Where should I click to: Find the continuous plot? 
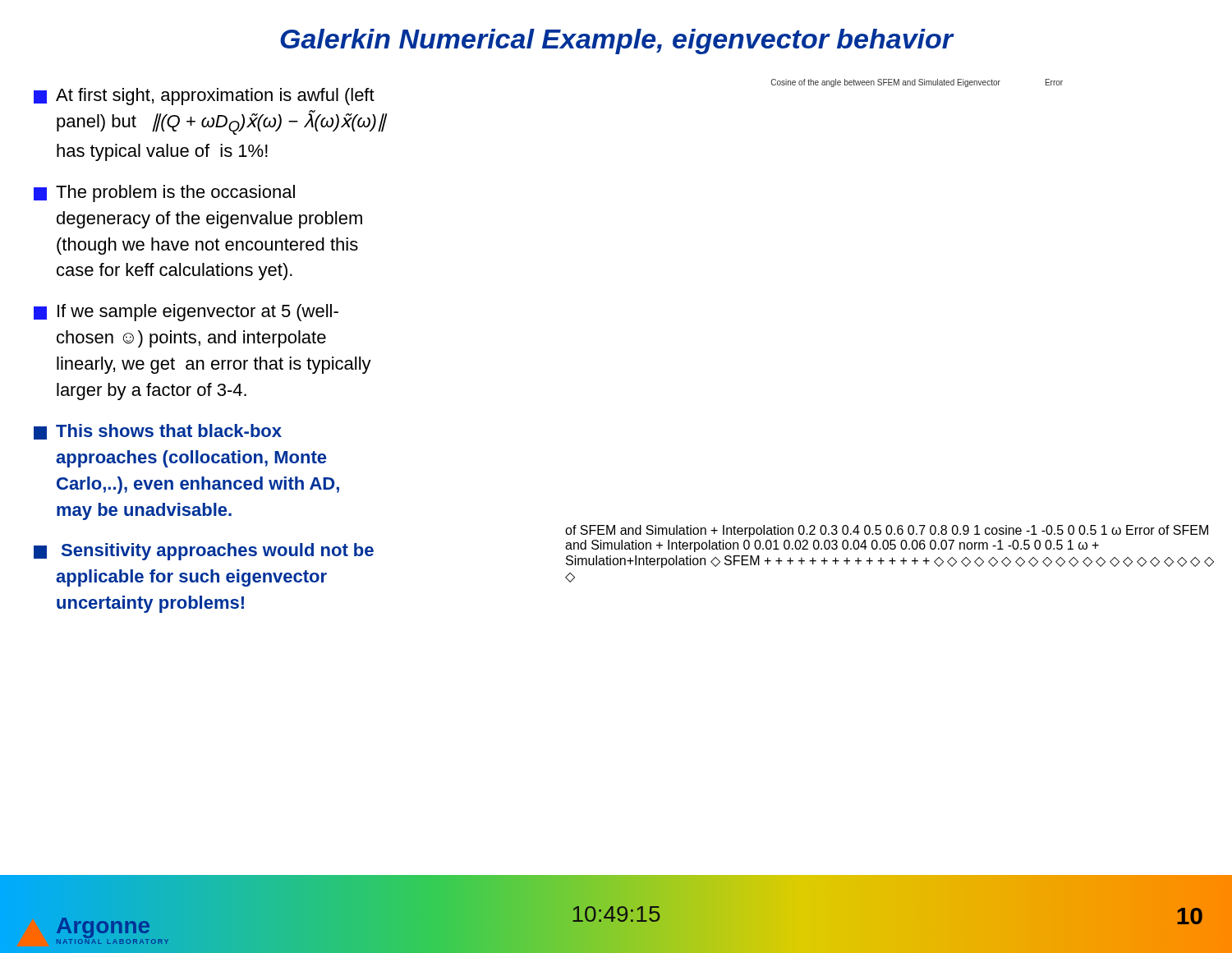890,296
